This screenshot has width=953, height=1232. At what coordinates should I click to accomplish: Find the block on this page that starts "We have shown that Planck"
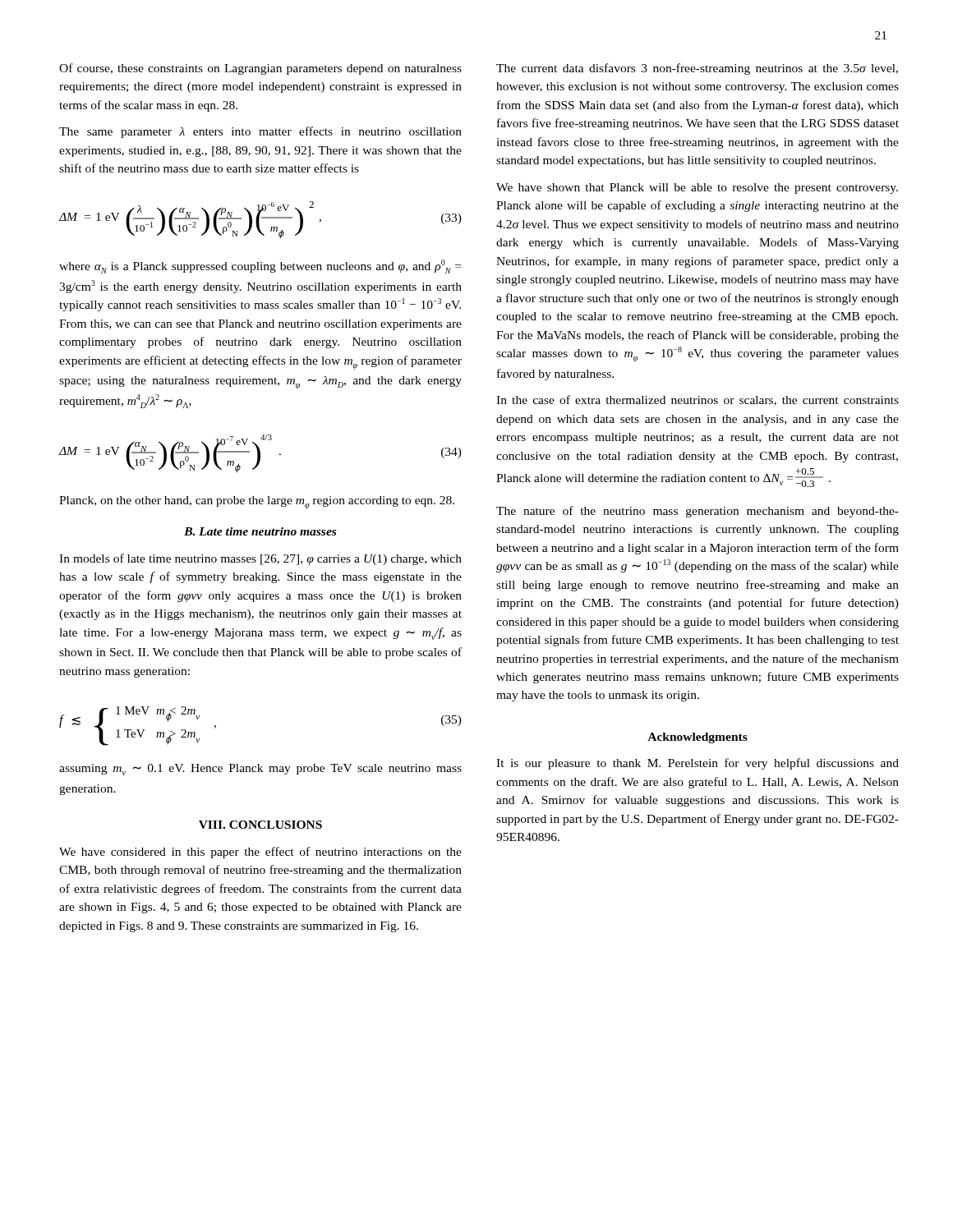click(698, 280)
